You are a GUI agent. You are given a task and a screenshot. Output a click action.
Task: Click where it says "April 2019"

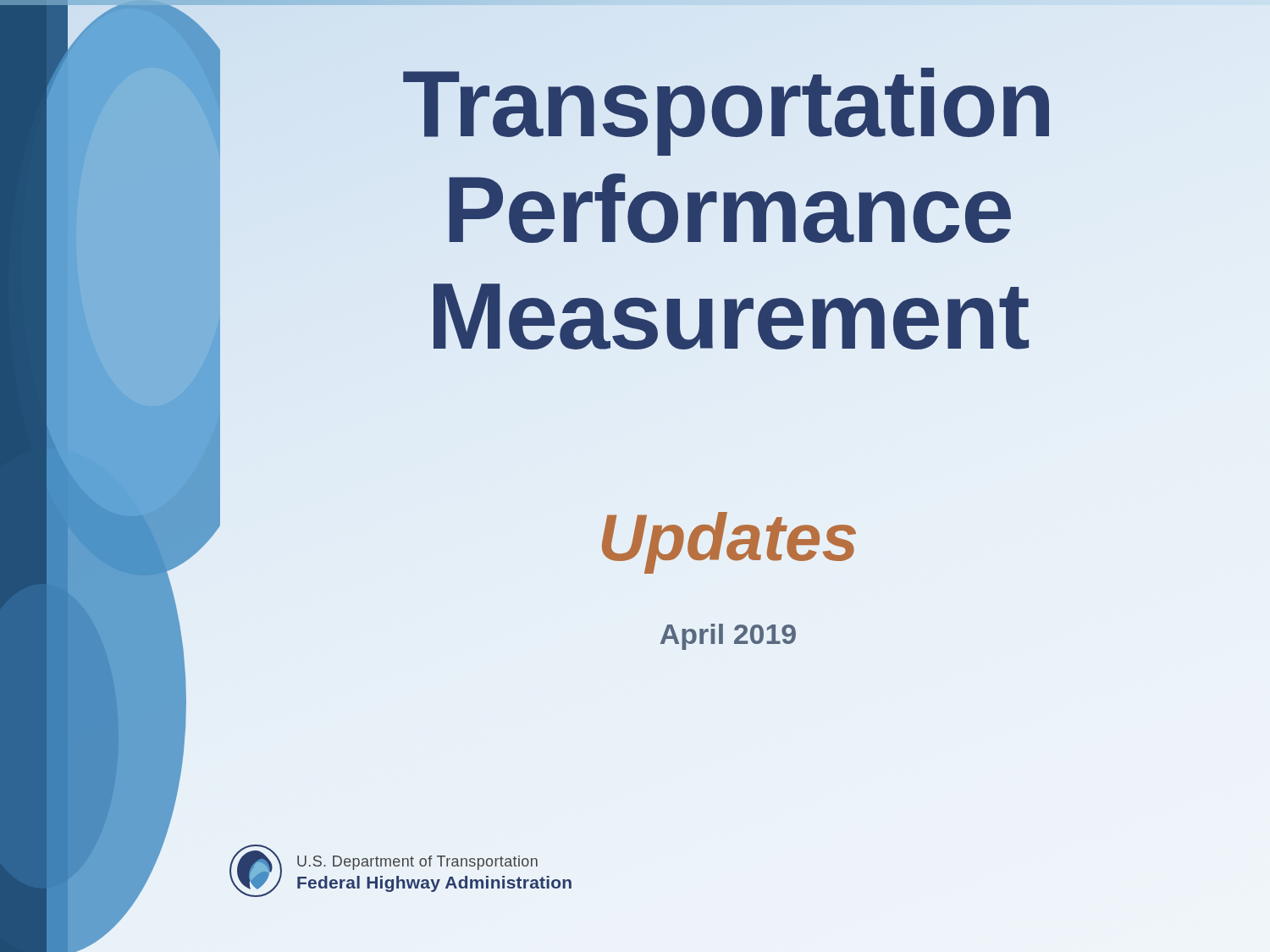point(728,634)
